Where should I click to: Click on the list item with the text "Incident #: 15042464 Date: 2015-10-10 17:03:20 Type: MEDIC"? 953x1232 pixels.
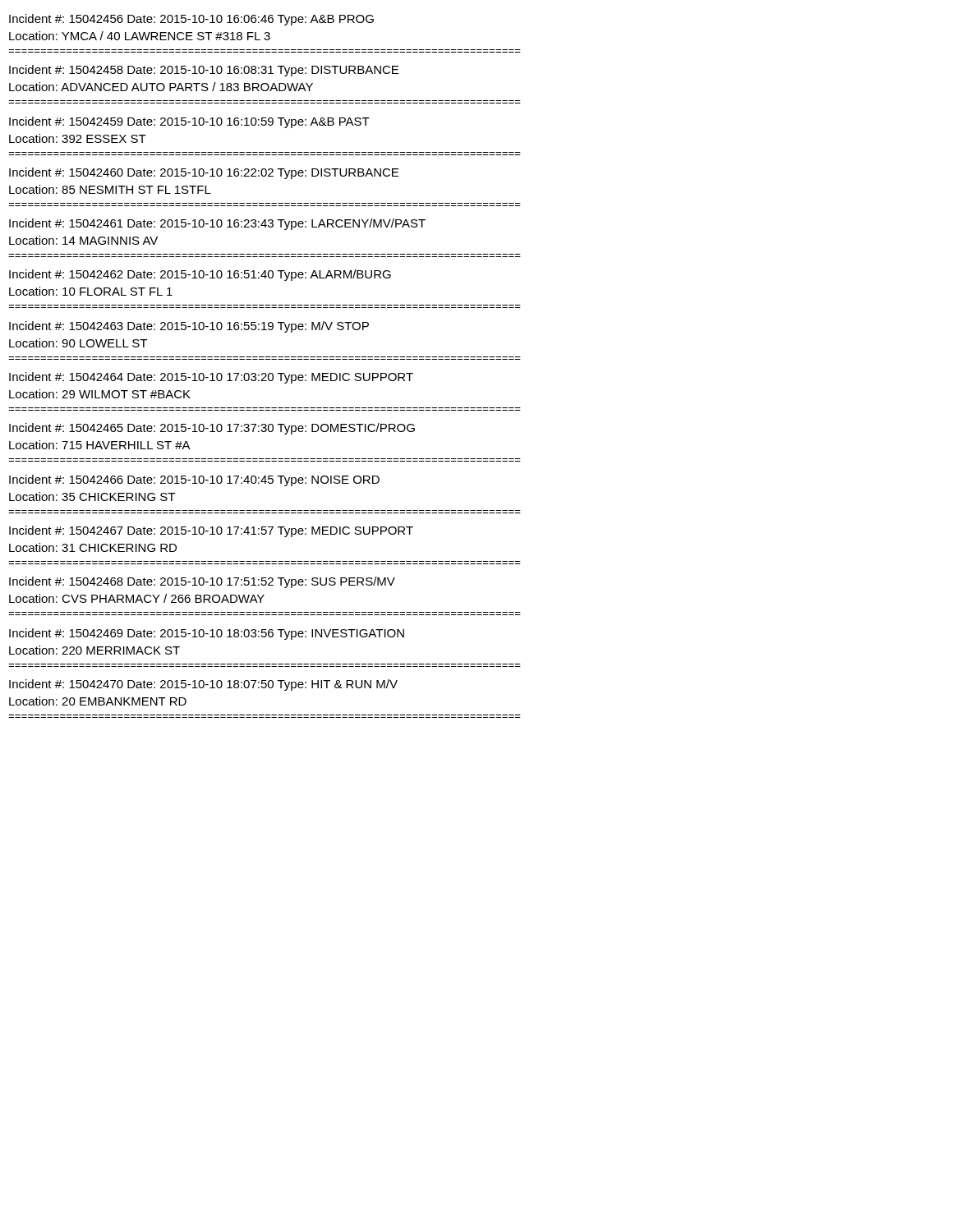pyautogui.click(x=211, y=378)
